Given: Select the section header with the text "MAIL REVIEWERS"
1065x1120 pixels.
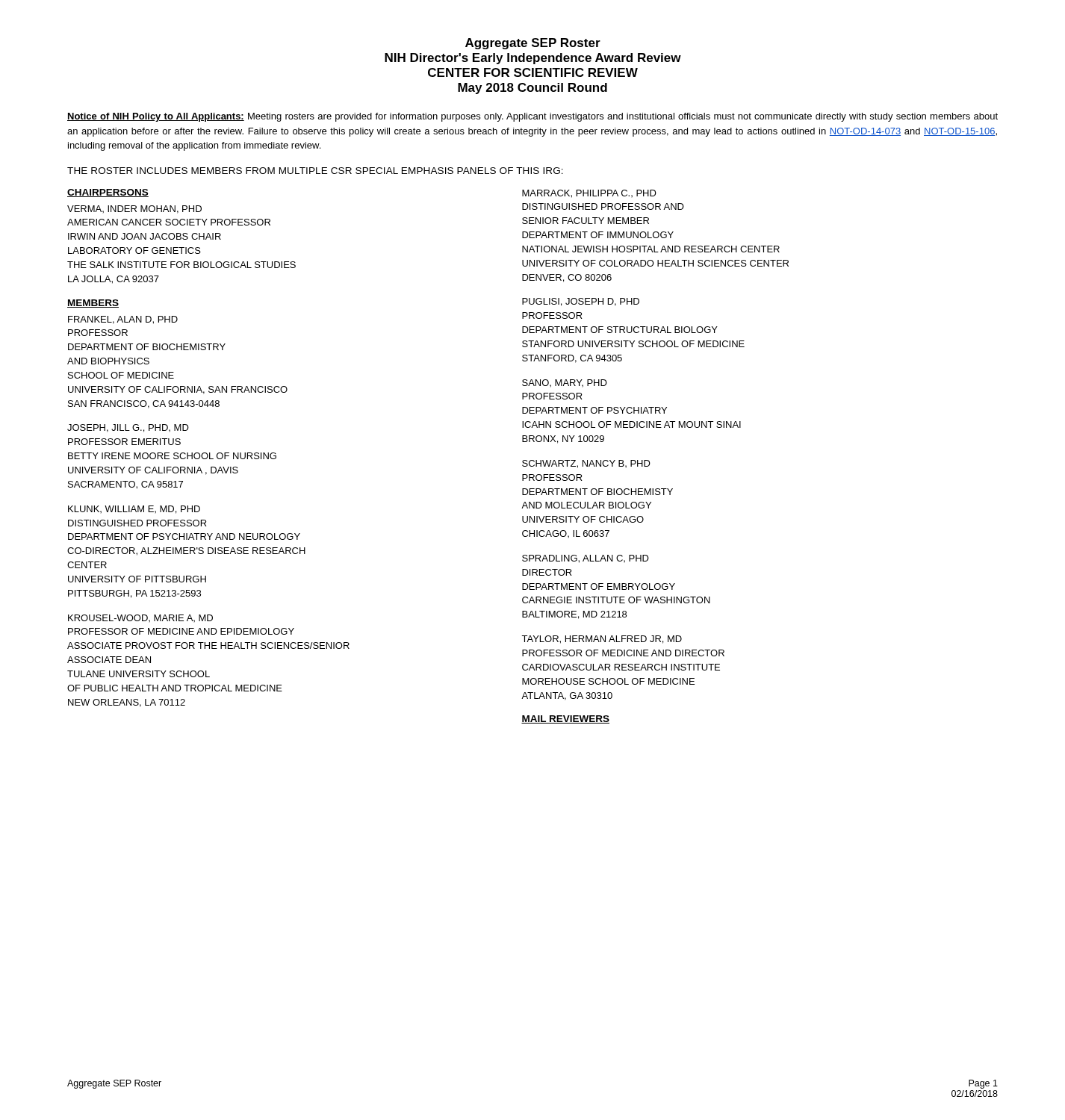Looking at the screenshot, I should (566, 719).
